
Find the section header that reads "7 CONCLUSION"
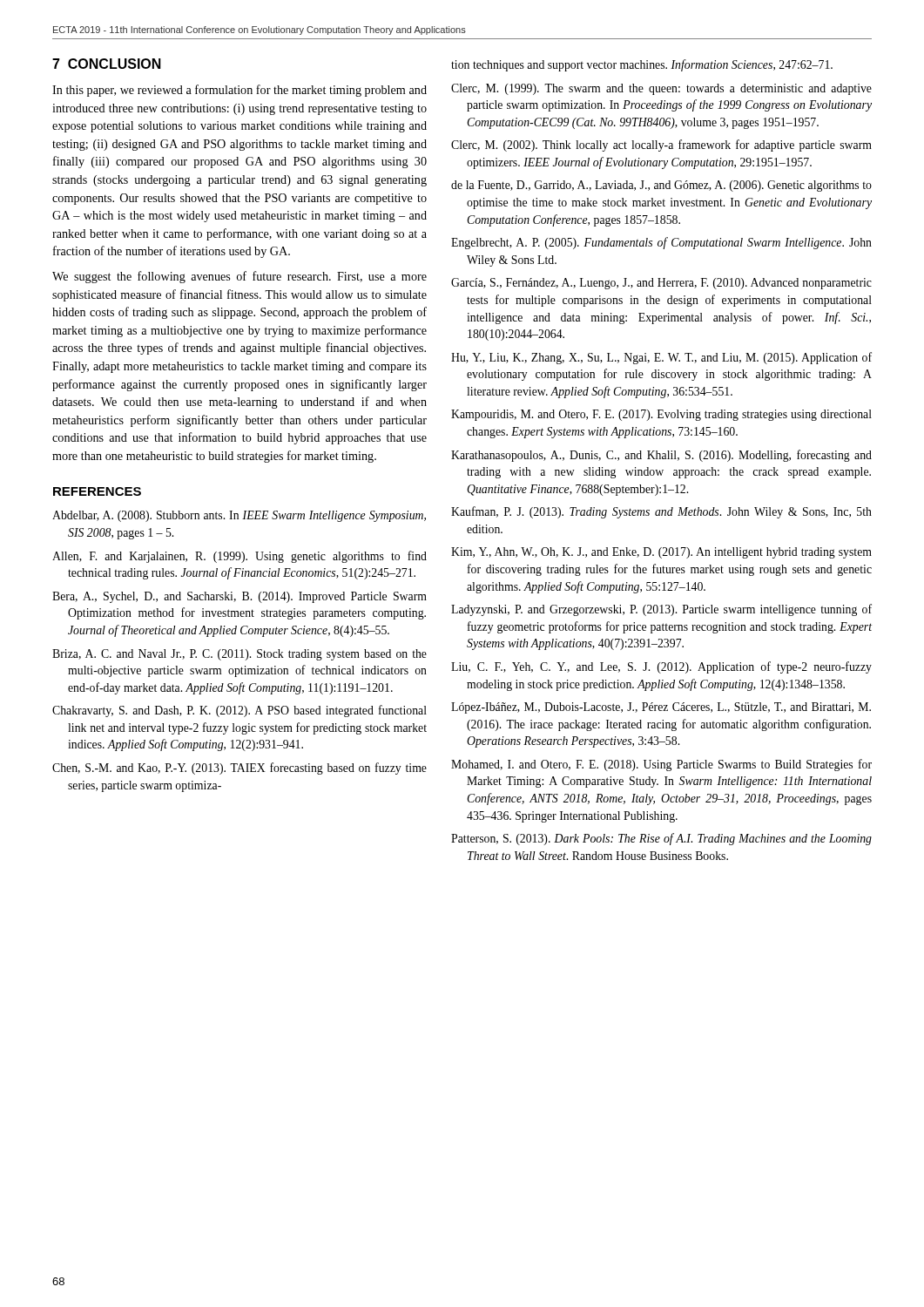click(x=107, y=64)
